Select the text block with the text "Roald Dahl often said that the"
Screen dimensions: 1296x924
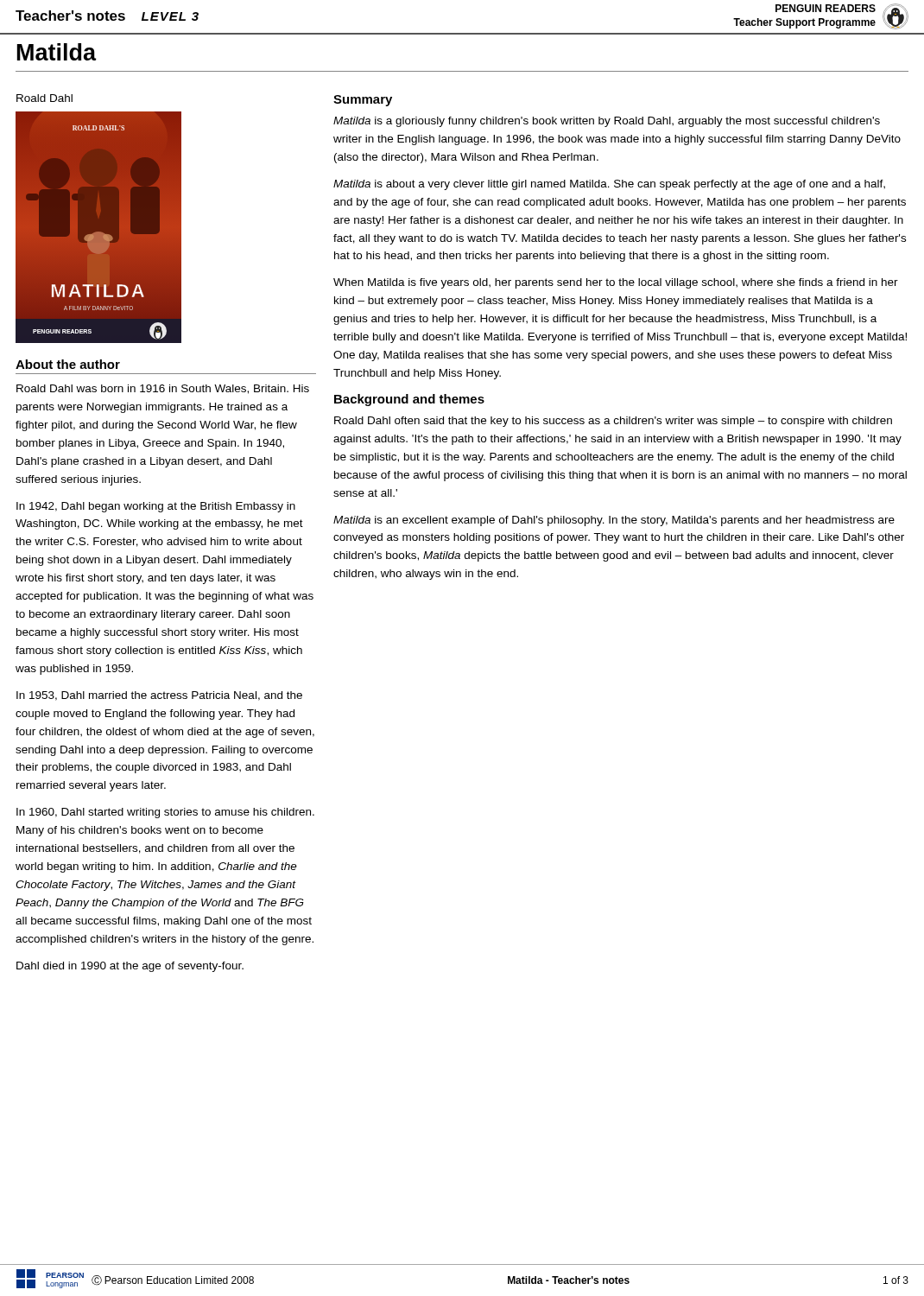[x=620, y=456]
